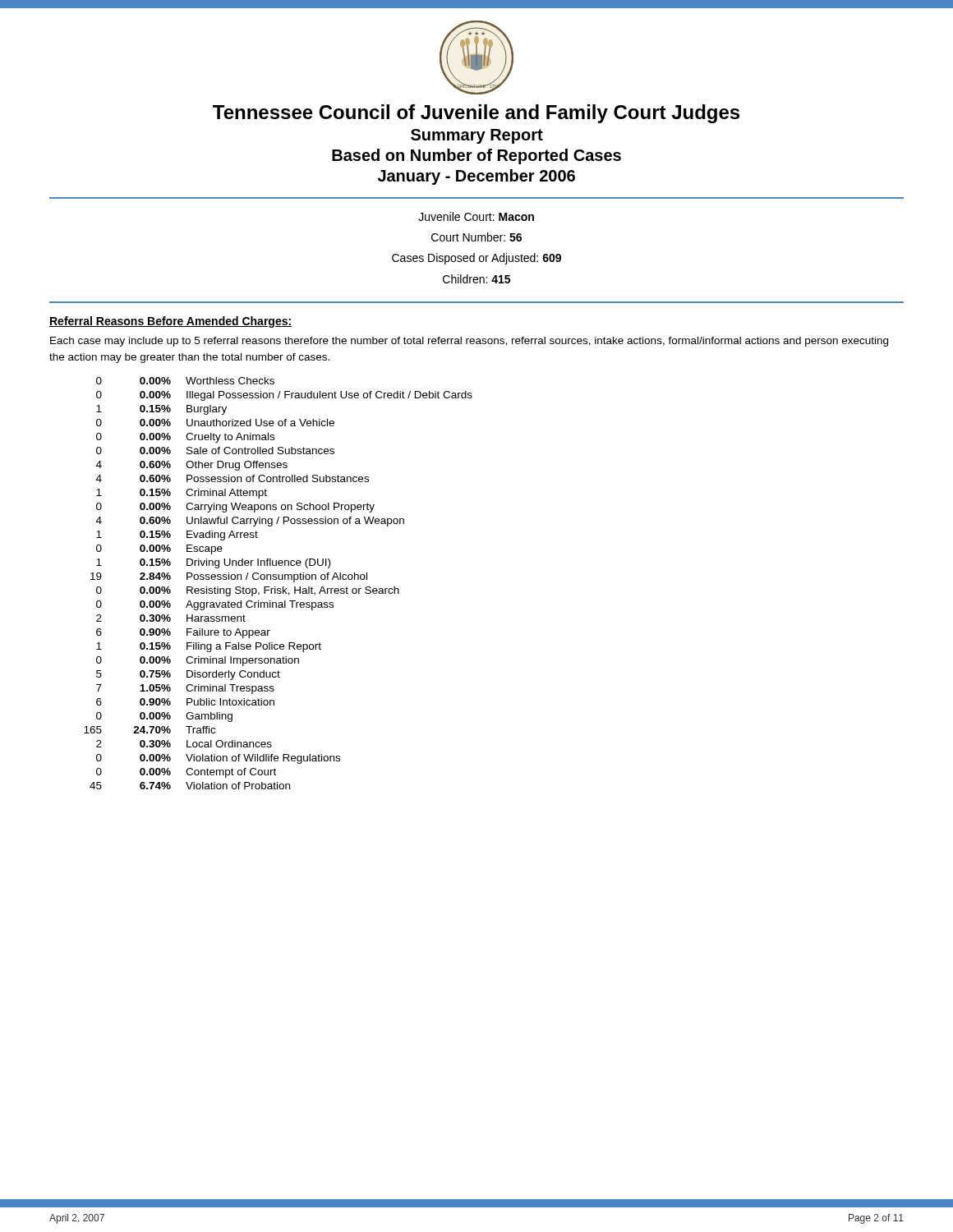Point to the title beginning "Tennessee Council of"
953x1232 pixels.
click(476, 143)
